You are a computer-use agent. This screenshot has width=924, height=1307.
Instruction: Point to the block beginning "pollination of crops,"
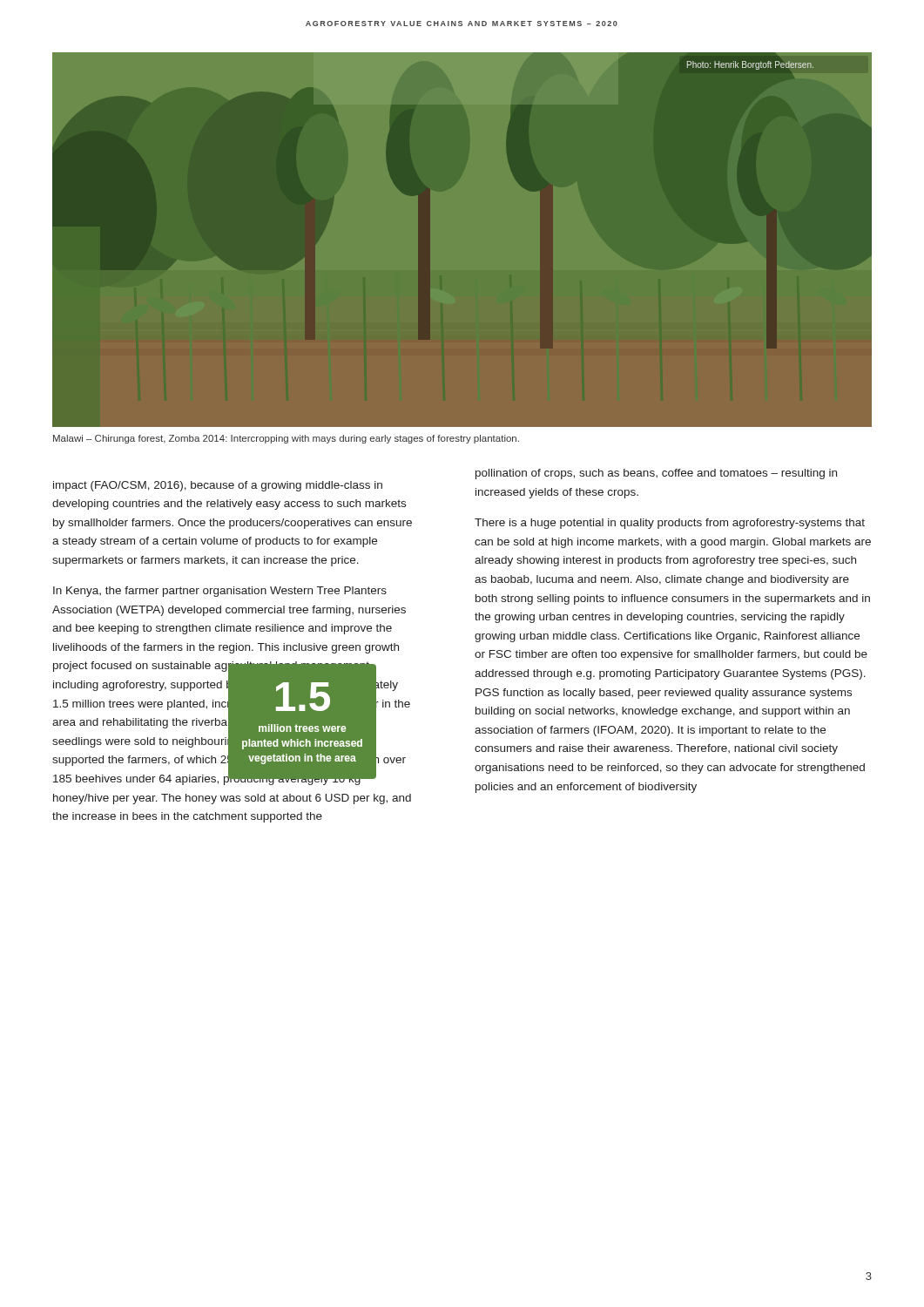[673, 630]
